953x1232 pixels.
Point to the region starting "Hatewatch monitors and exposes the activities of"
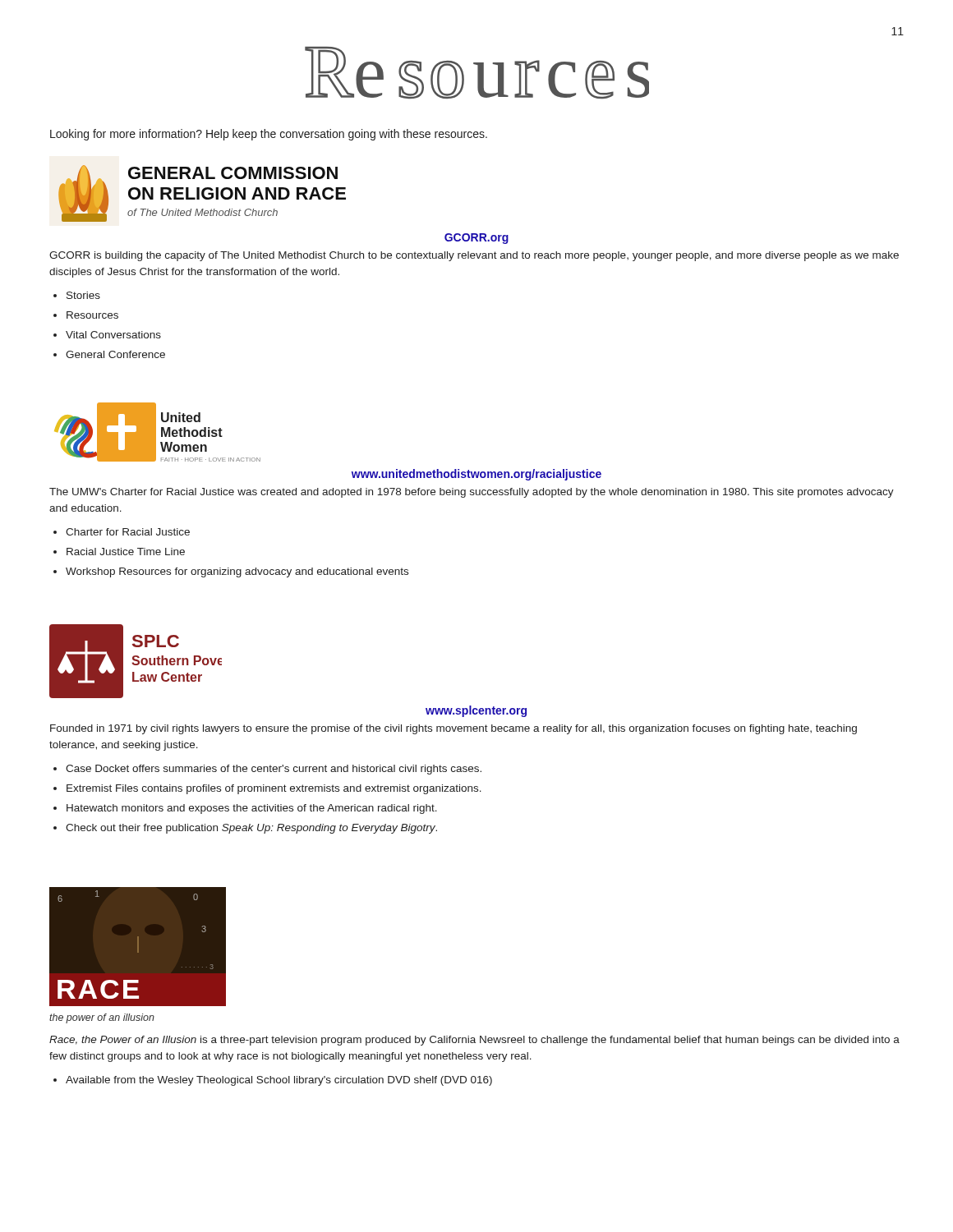point(252,808)
